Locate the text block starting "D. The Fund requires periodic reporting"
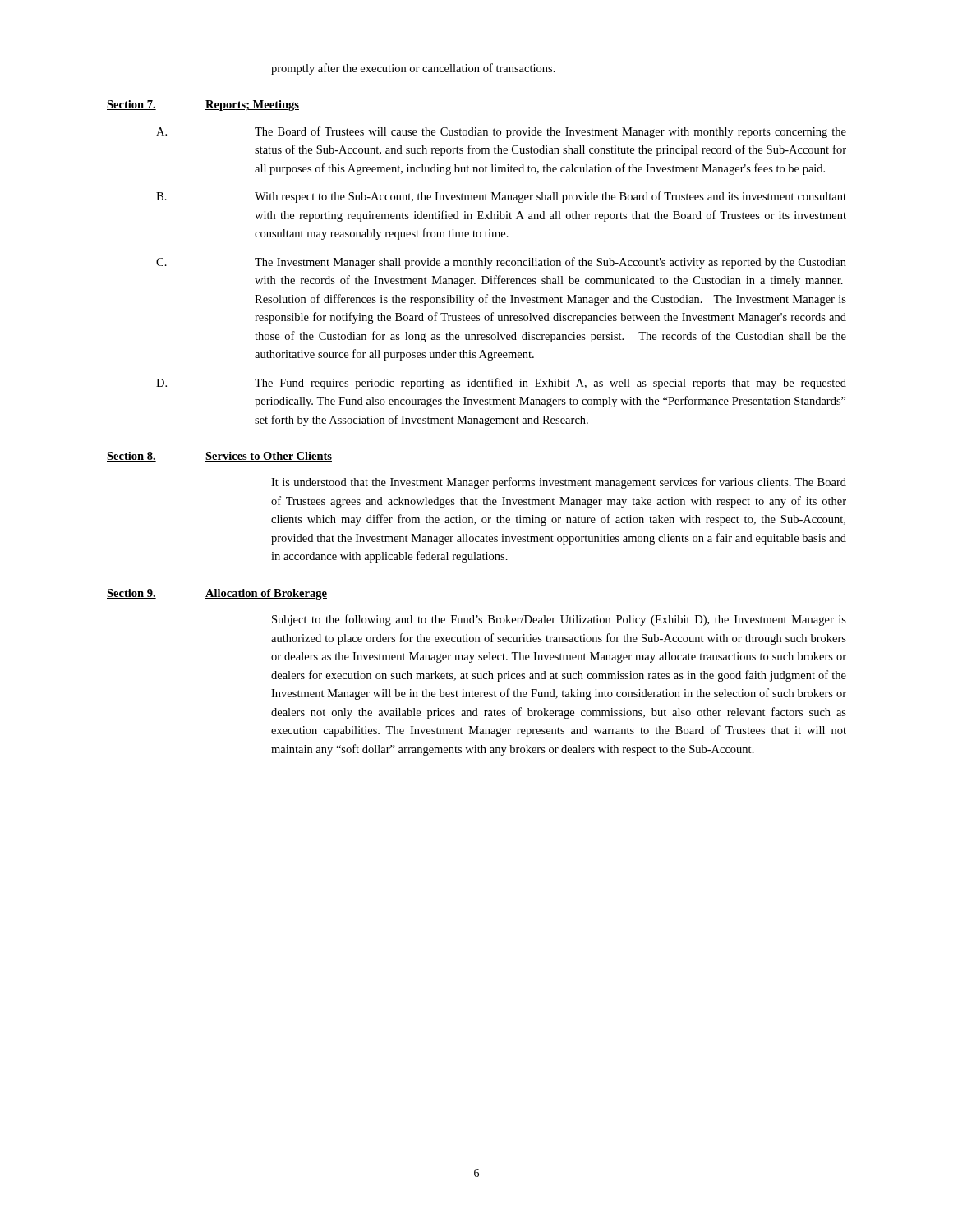 476,401
